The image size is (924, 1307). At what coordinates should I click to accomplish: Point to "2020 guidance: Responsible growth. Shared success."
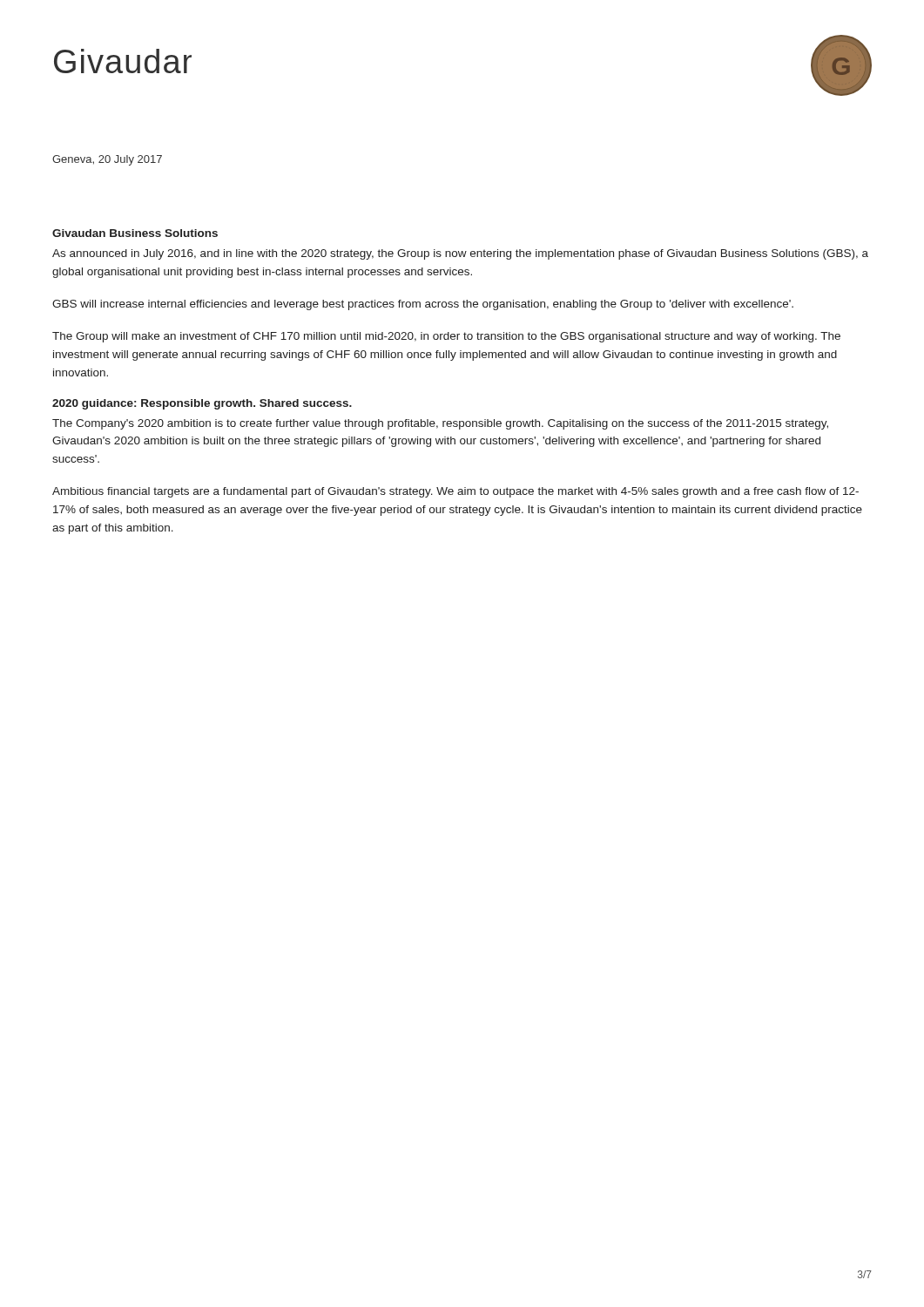(202, 403)
